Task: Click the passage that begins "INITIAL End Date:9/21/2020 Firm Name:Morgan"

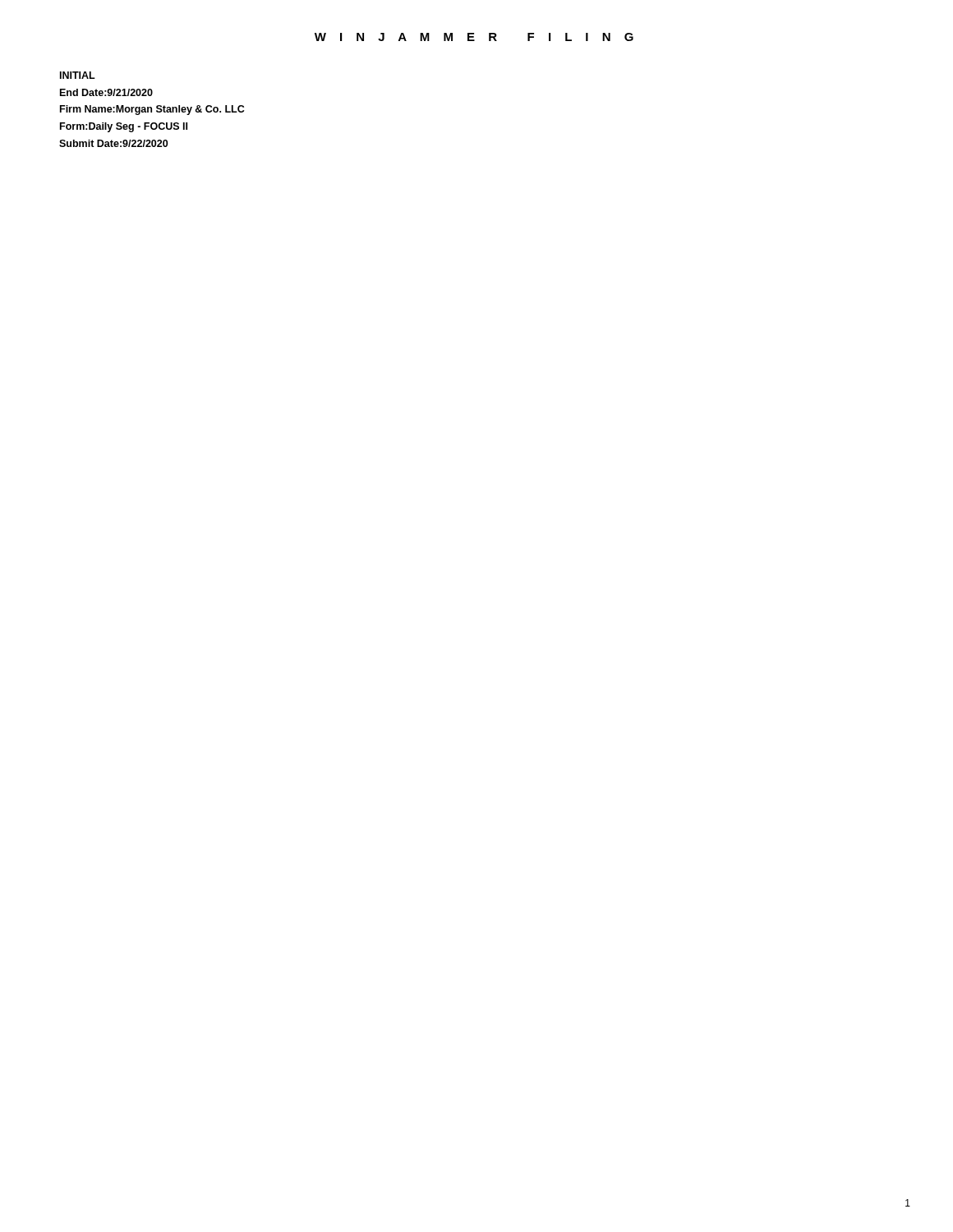Action: tap(152, 109)
